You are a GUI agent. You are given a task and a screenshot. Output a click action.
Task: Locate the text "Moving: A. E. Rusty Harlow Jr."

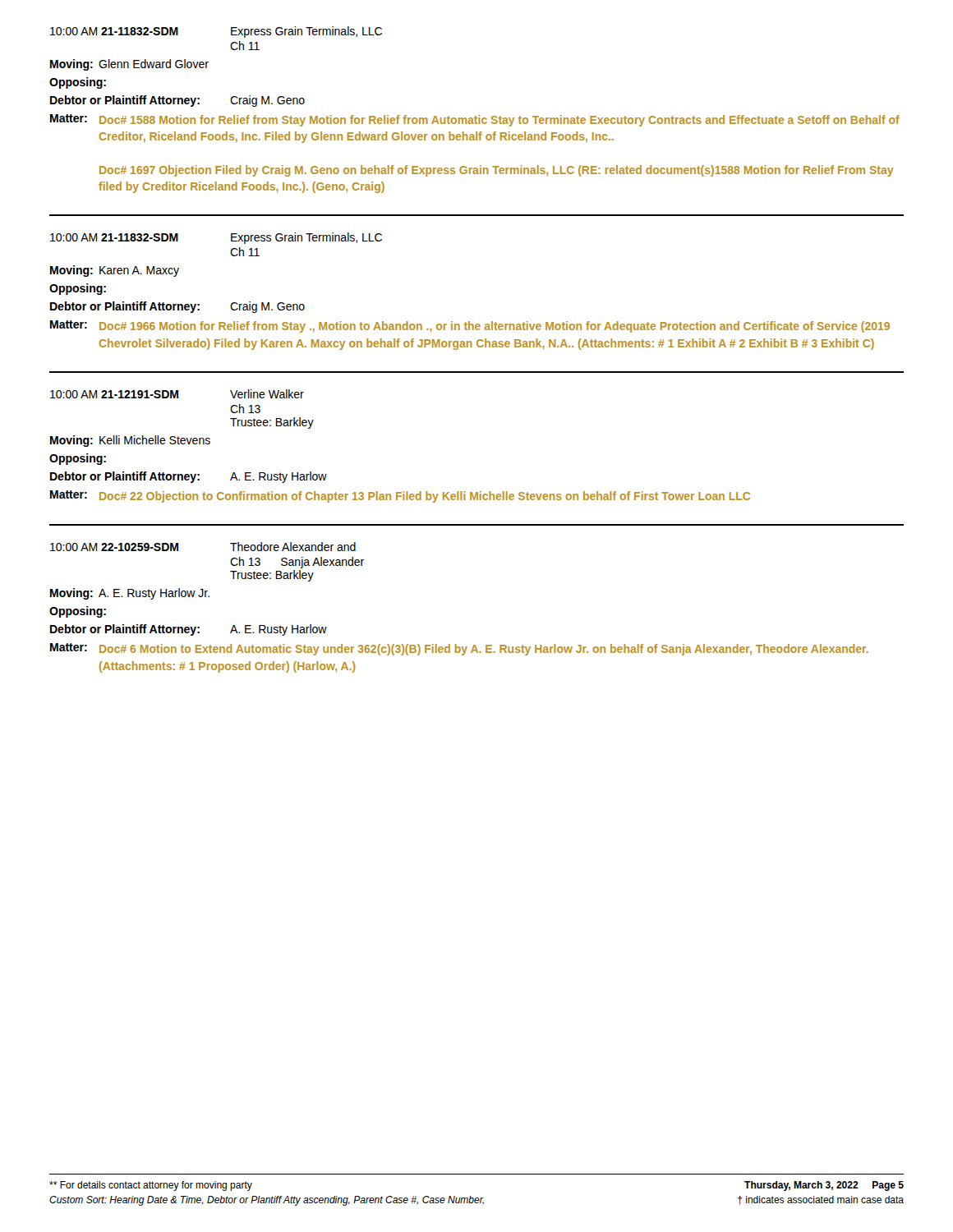(x=130, y=593)
